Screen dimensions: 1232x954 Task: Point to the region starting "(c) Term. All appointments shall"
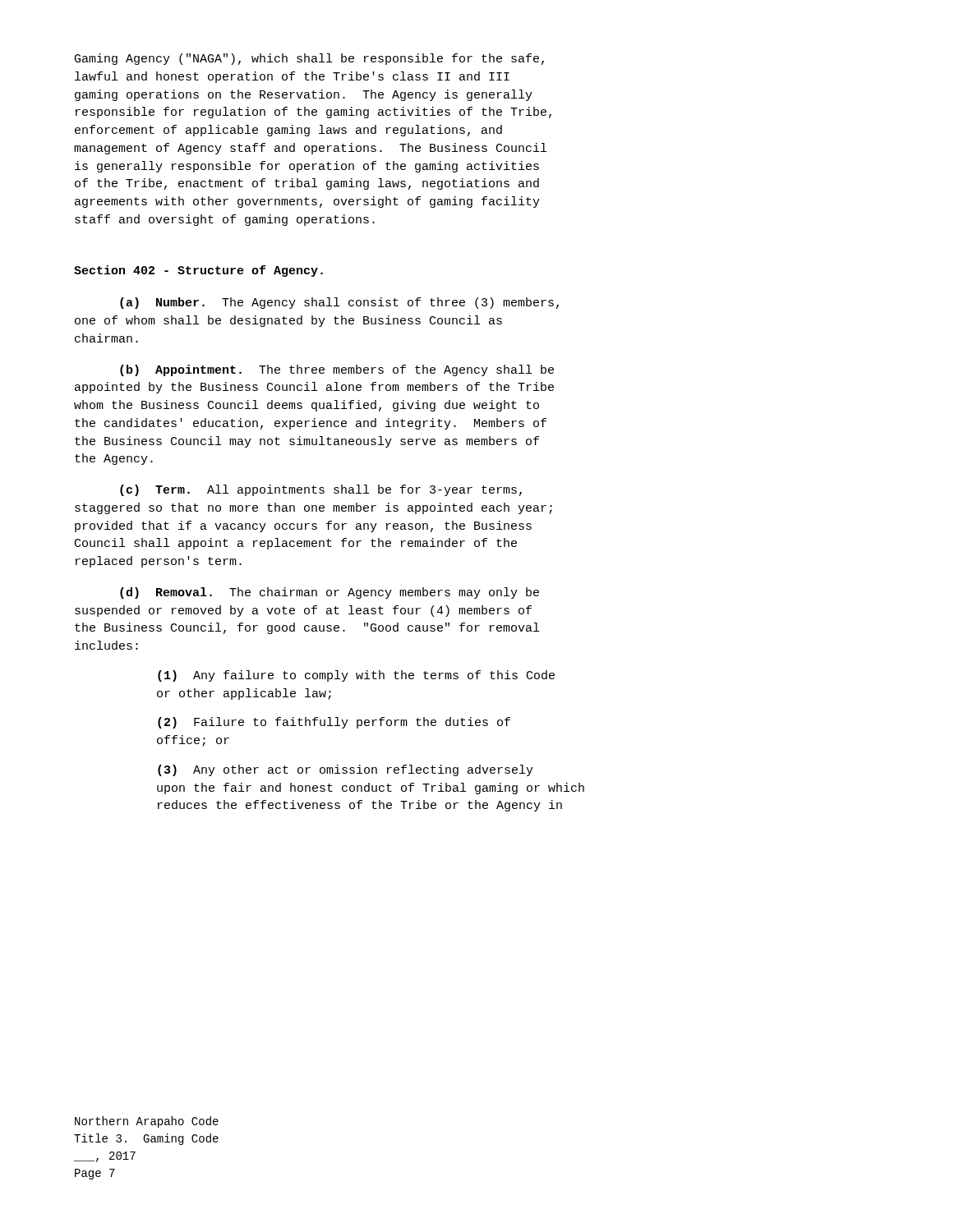click(x=314, y=526)
